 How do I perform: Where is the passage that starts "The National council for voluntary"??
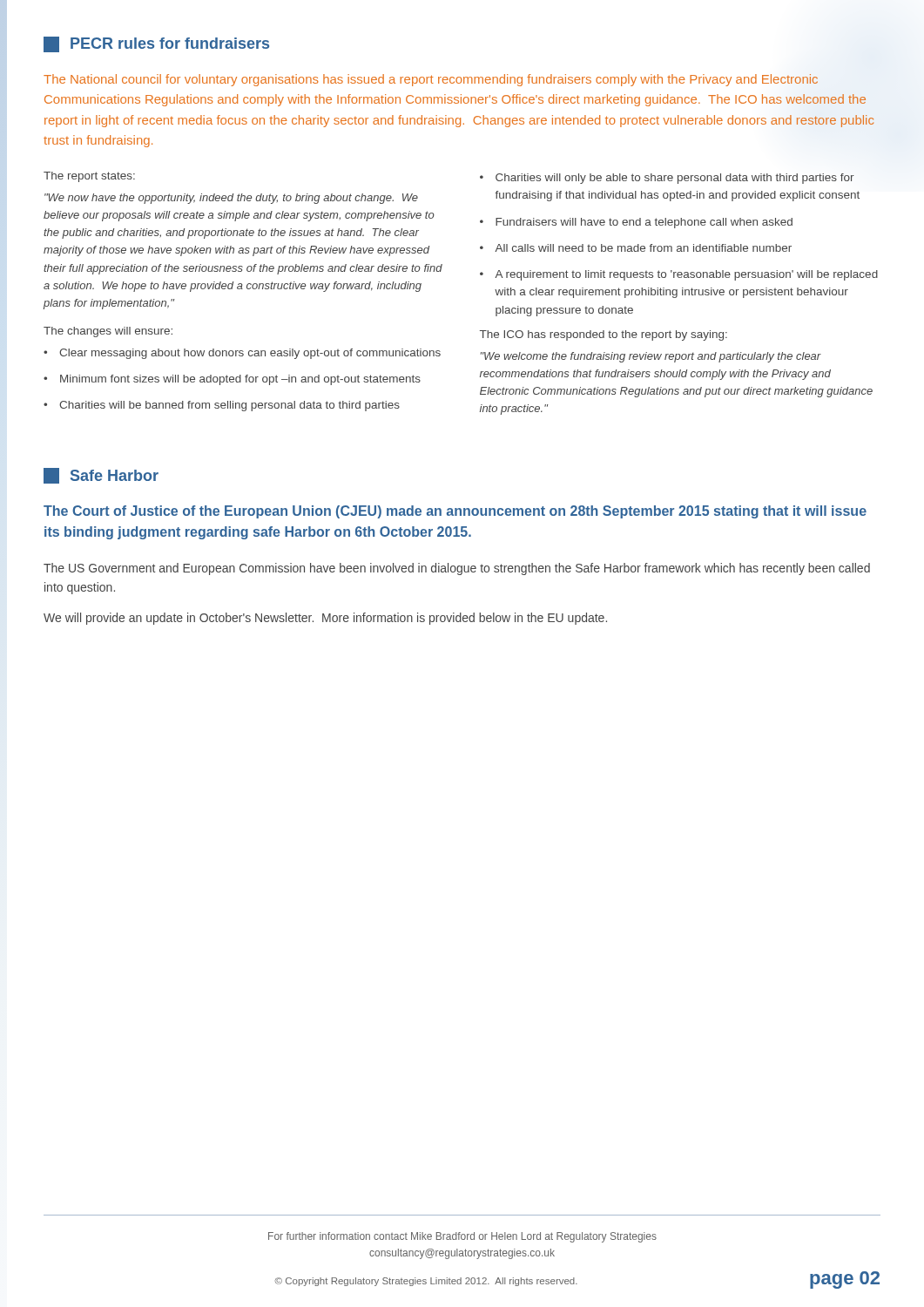pyautogui.click(x=459, y=109)
